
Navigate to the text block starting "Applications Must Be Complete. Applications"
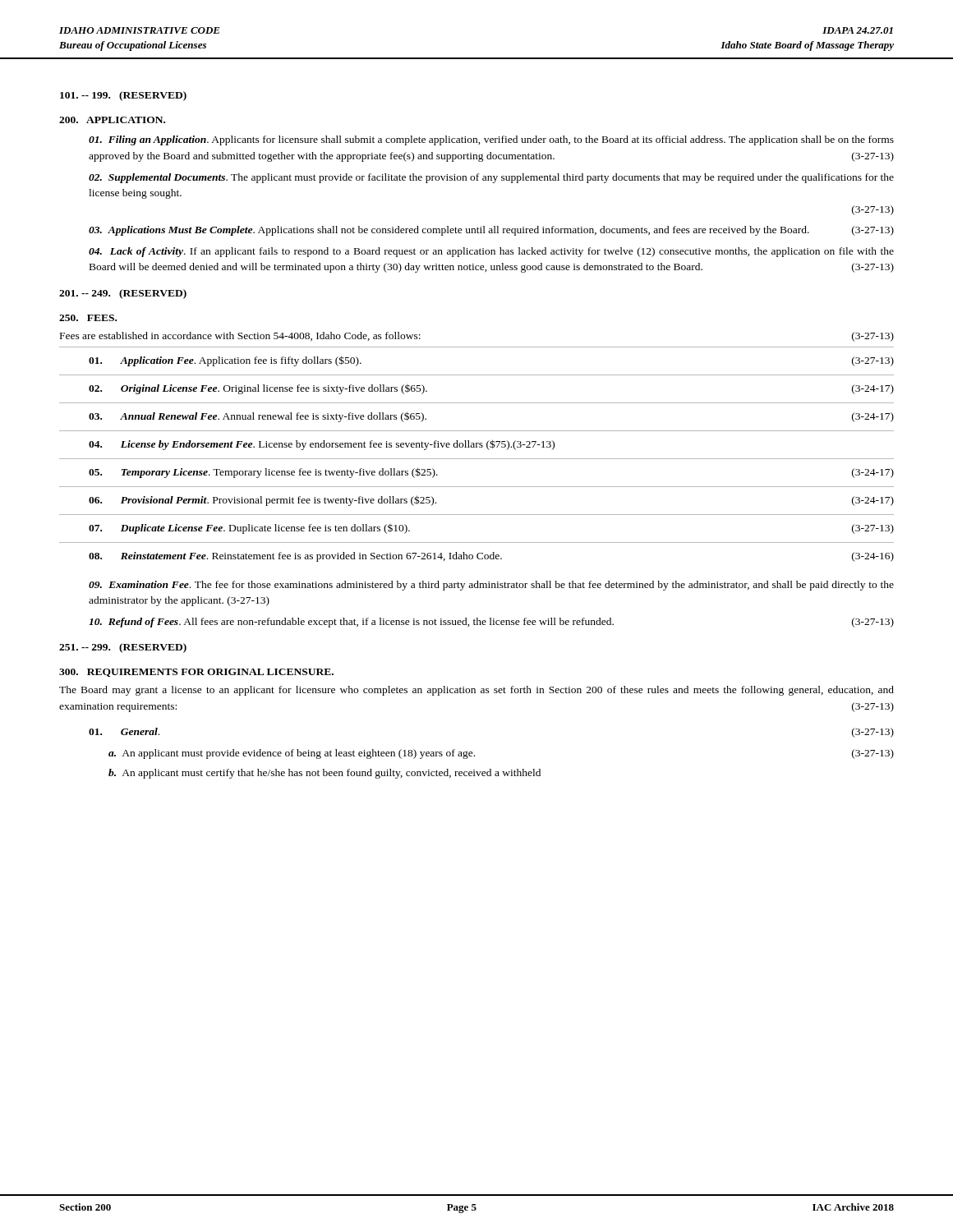click(x=491, y=230)
